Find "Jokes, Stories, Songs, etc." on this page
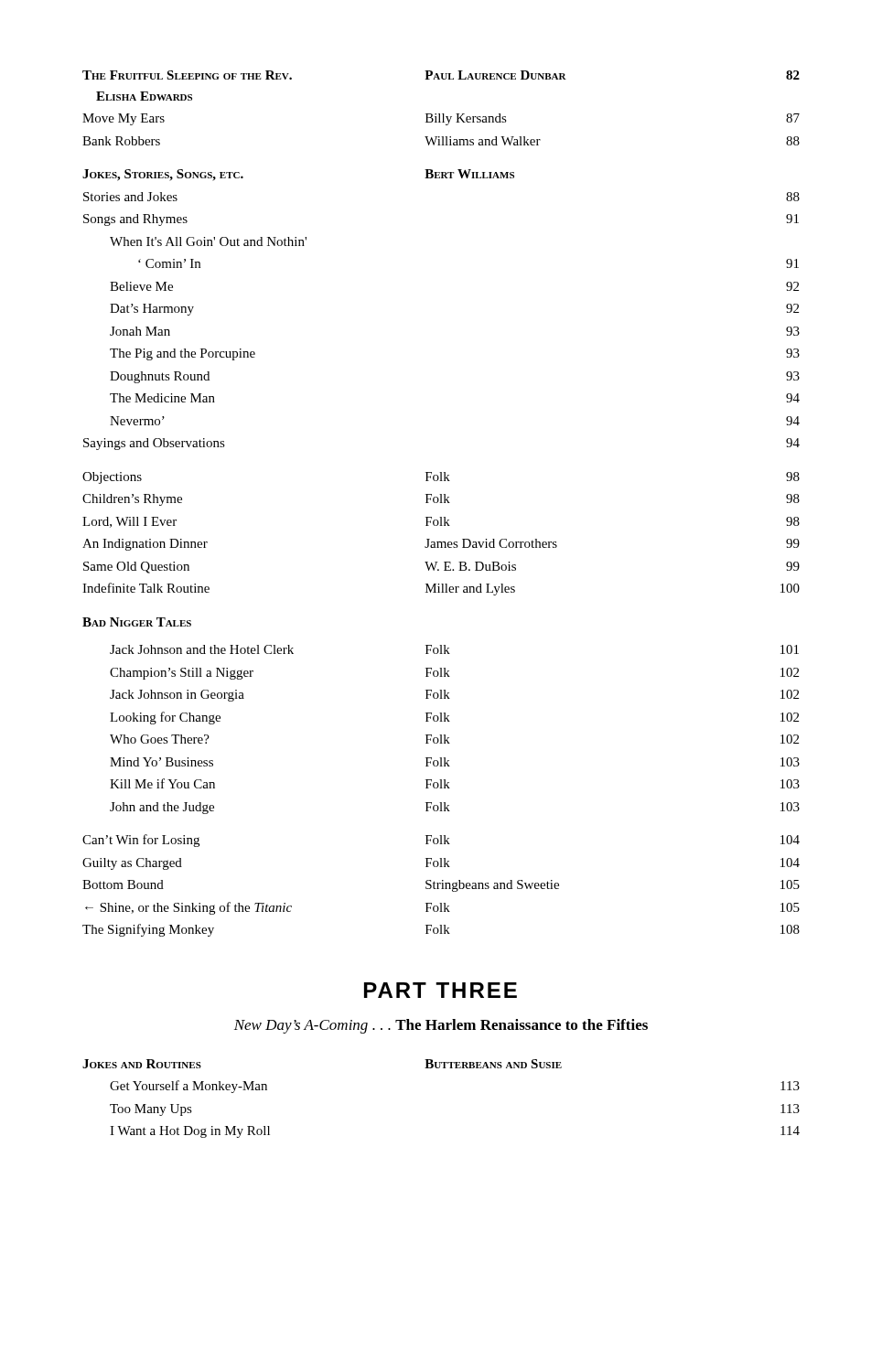 coord(163,174)
